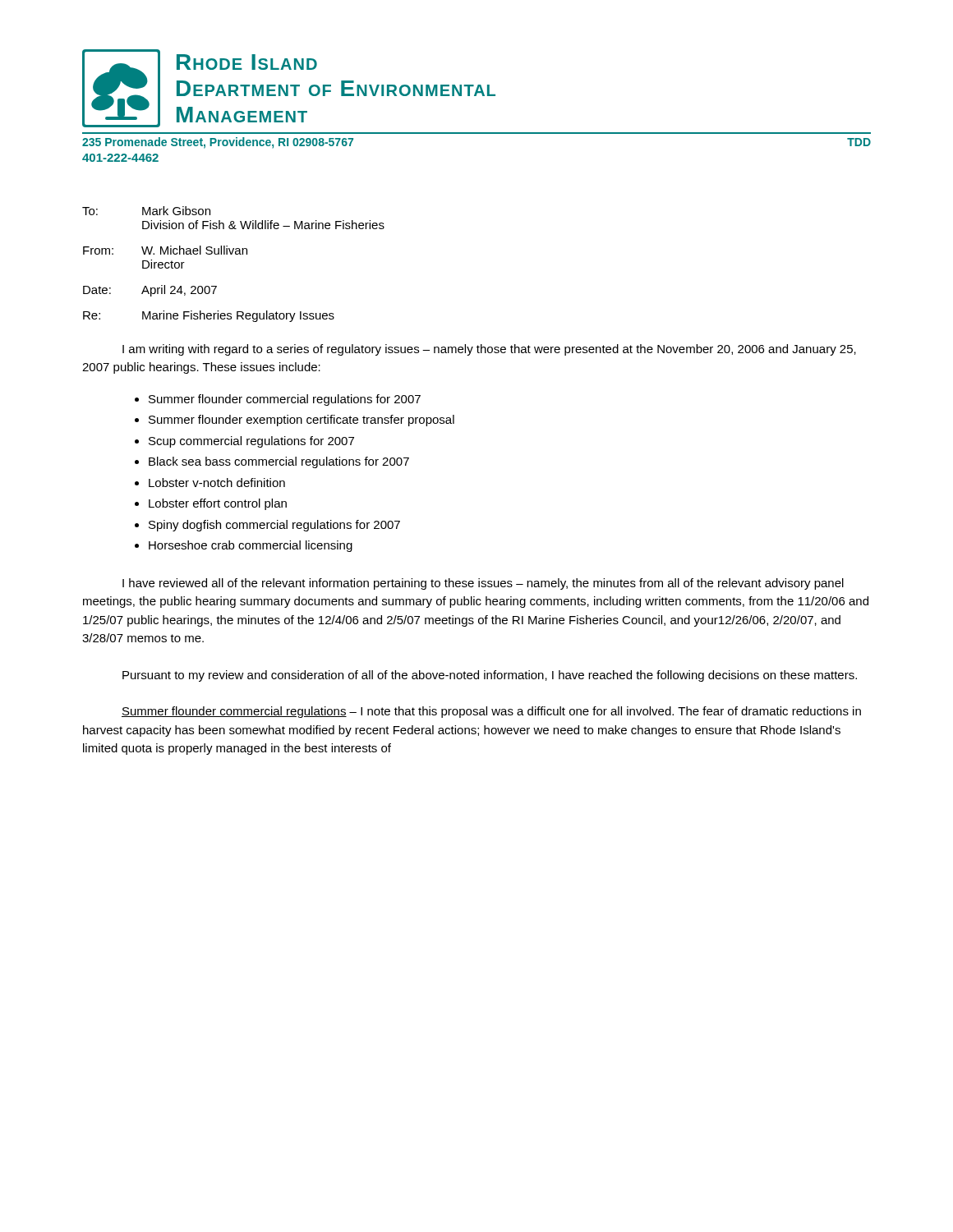
Task: Navigate to the block starting "I am writing with regard"
Action: tap(469, 358)
